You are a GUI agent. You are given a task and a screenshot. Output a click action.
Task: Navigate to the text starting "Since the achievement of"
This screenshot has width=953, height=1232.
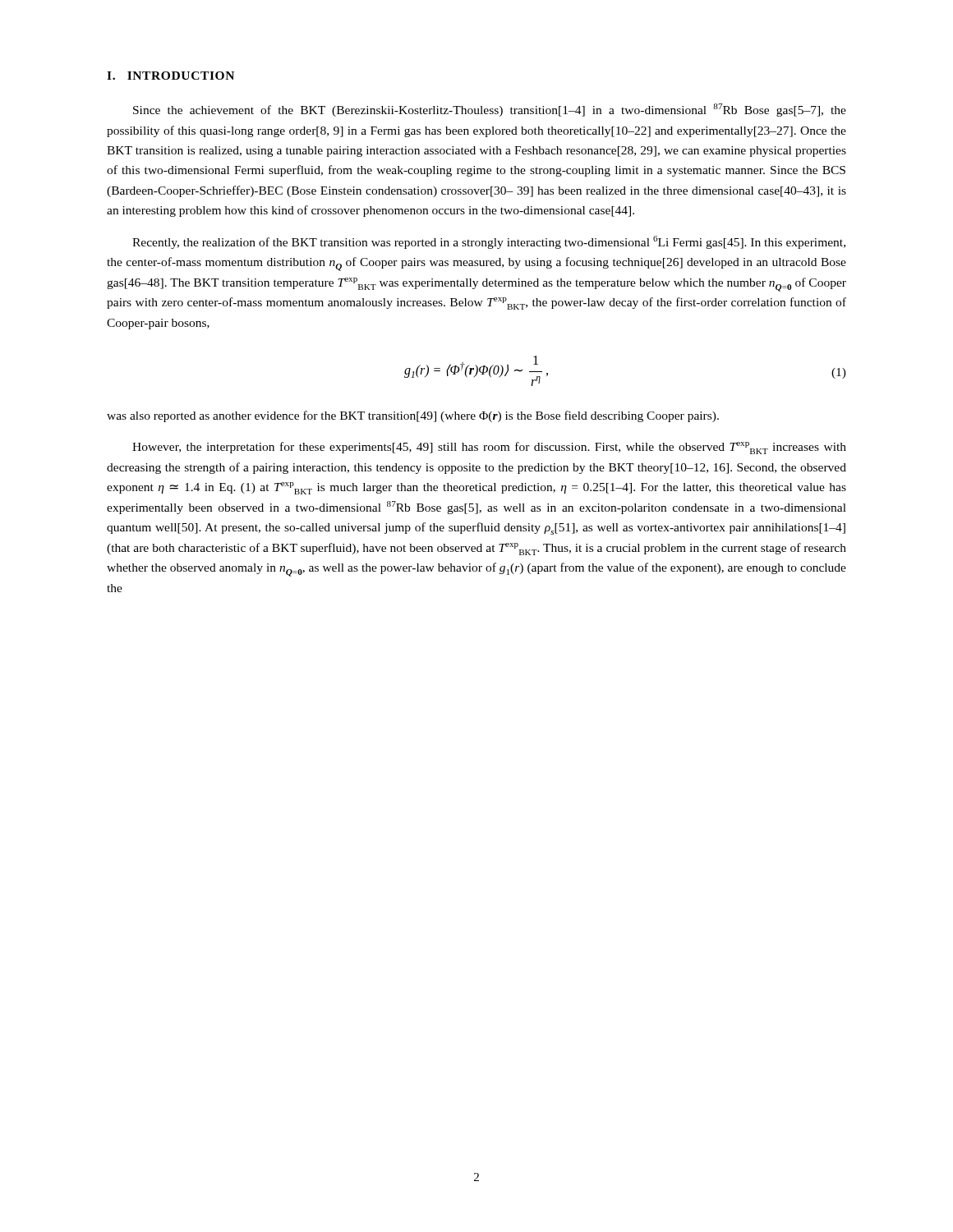[x=476, y=159]
